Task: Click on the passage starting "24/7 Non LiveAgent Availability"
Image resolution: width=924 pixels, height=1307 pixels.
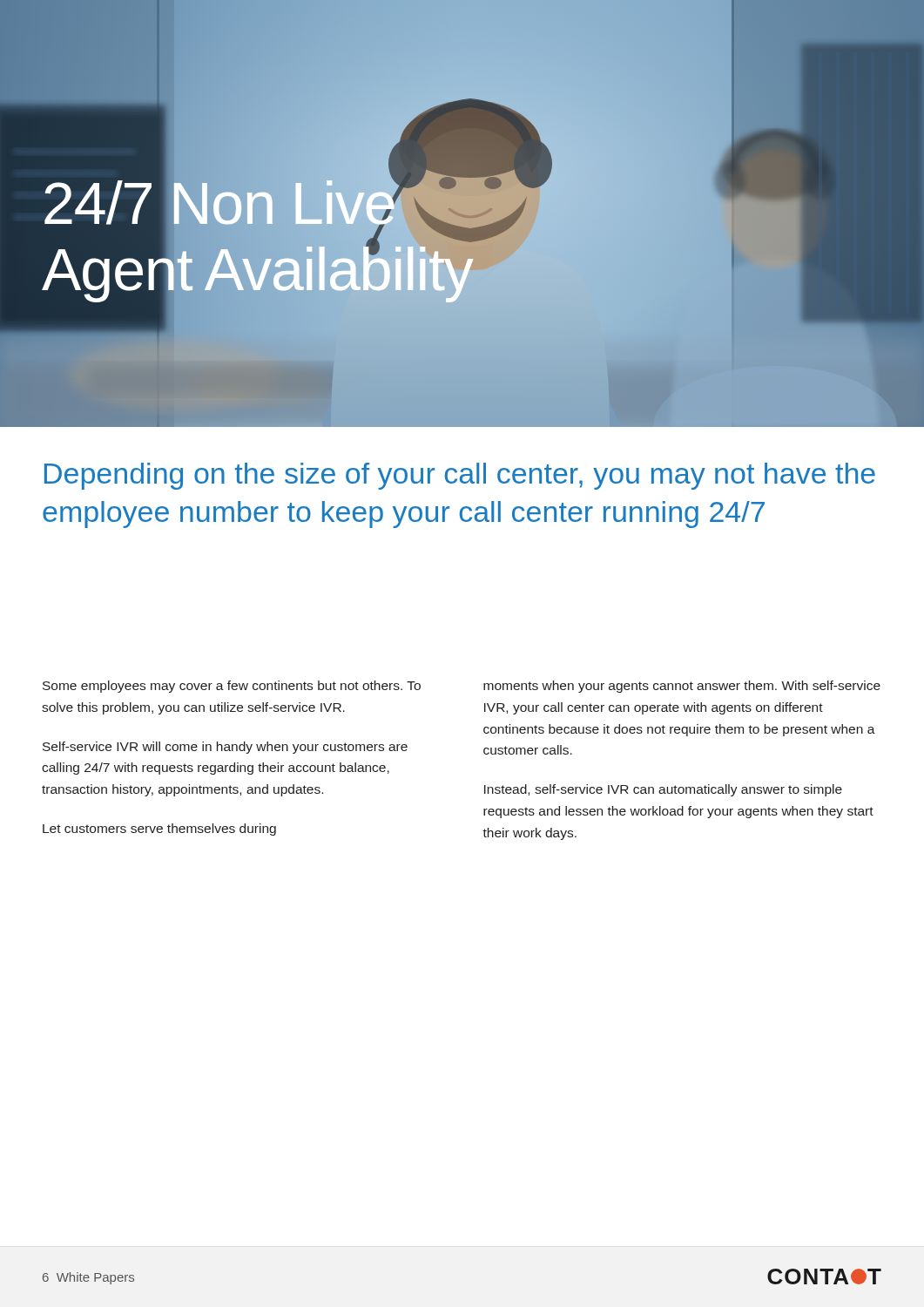Action: [257, 236]
